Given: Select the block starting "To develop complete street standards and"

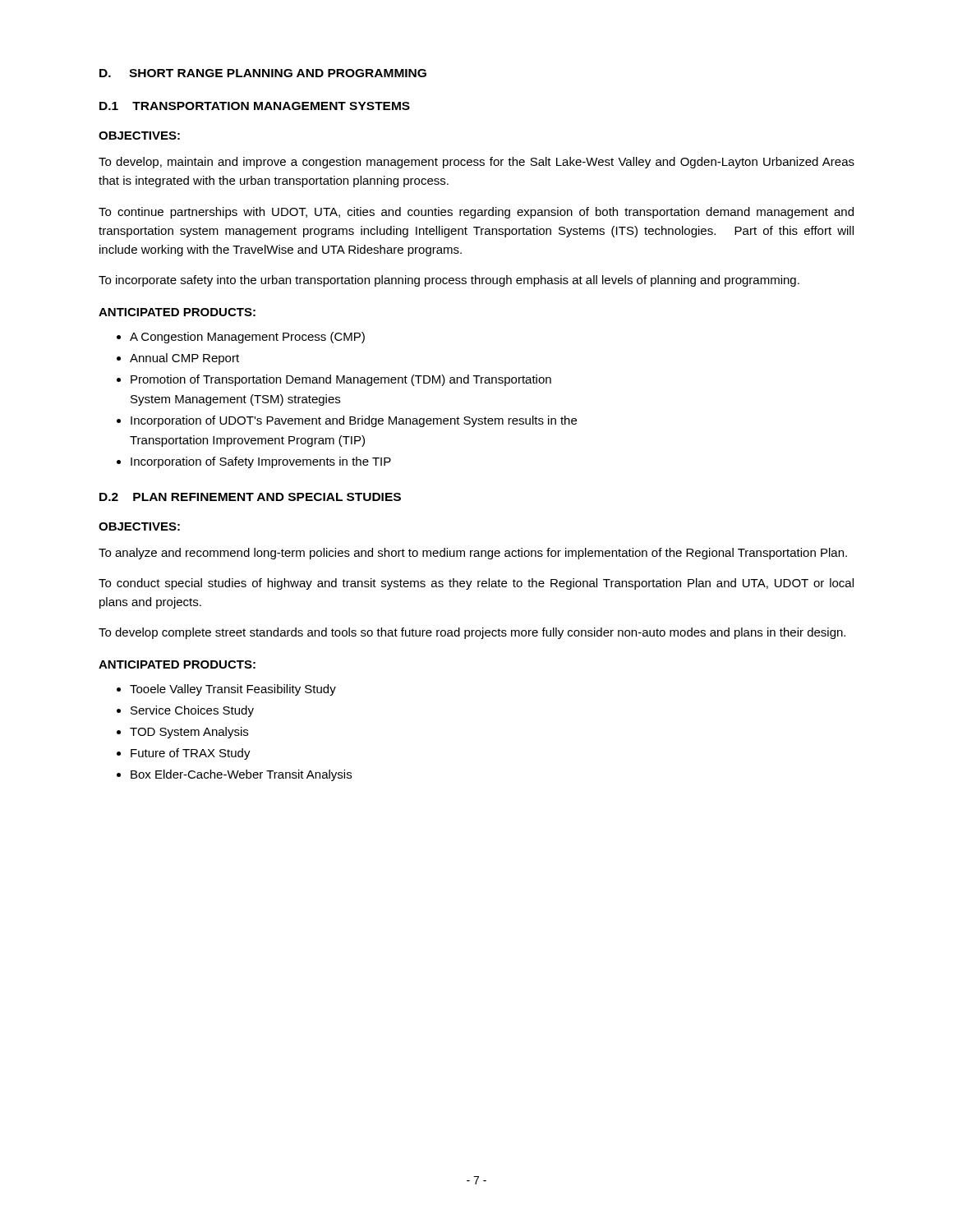Looking at the screenshot, I should pos(473,632).
